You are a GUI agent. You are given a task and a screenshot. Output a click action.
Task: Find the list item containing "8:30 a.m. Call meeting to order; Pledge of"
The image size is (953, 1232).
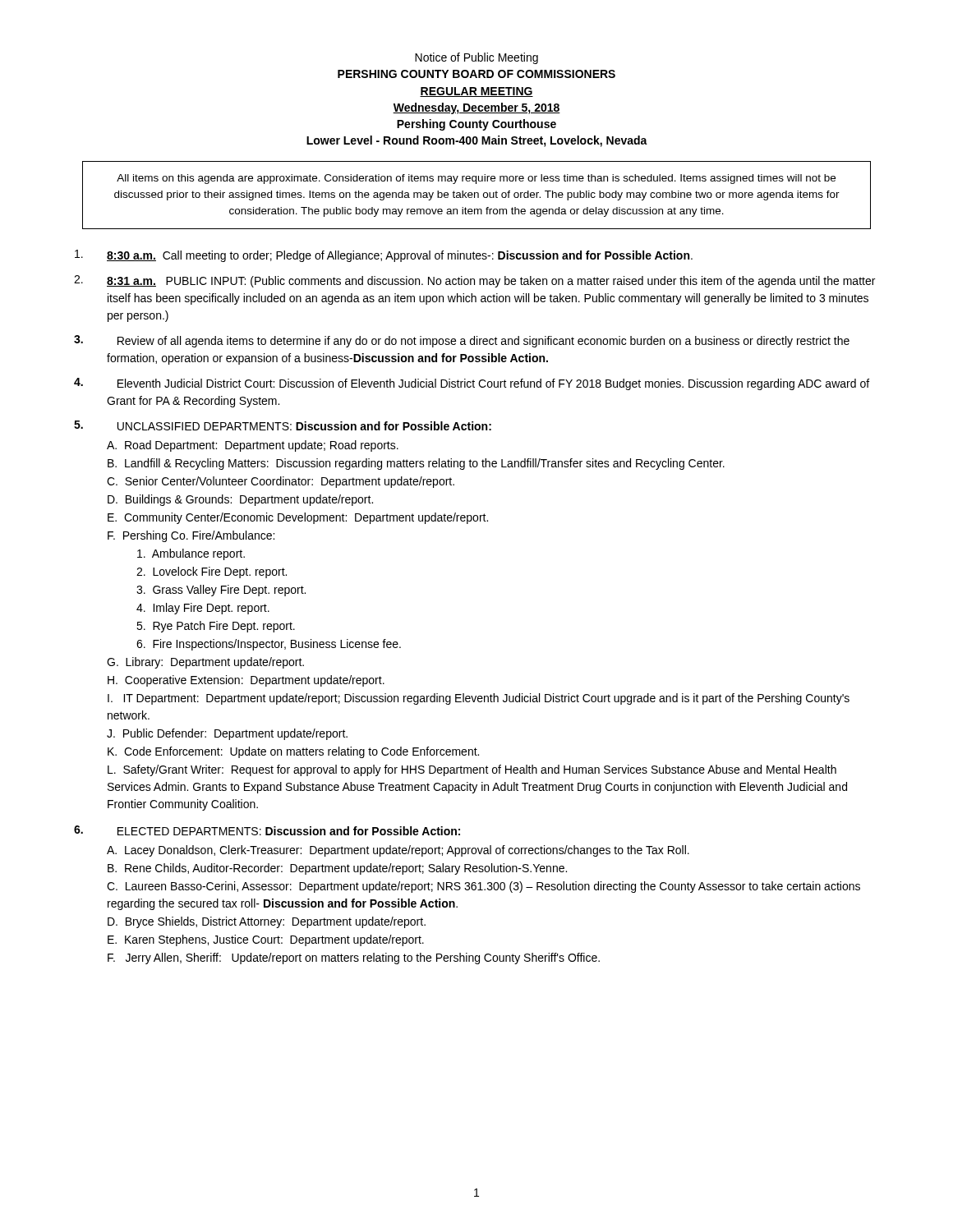click(476, 256)
